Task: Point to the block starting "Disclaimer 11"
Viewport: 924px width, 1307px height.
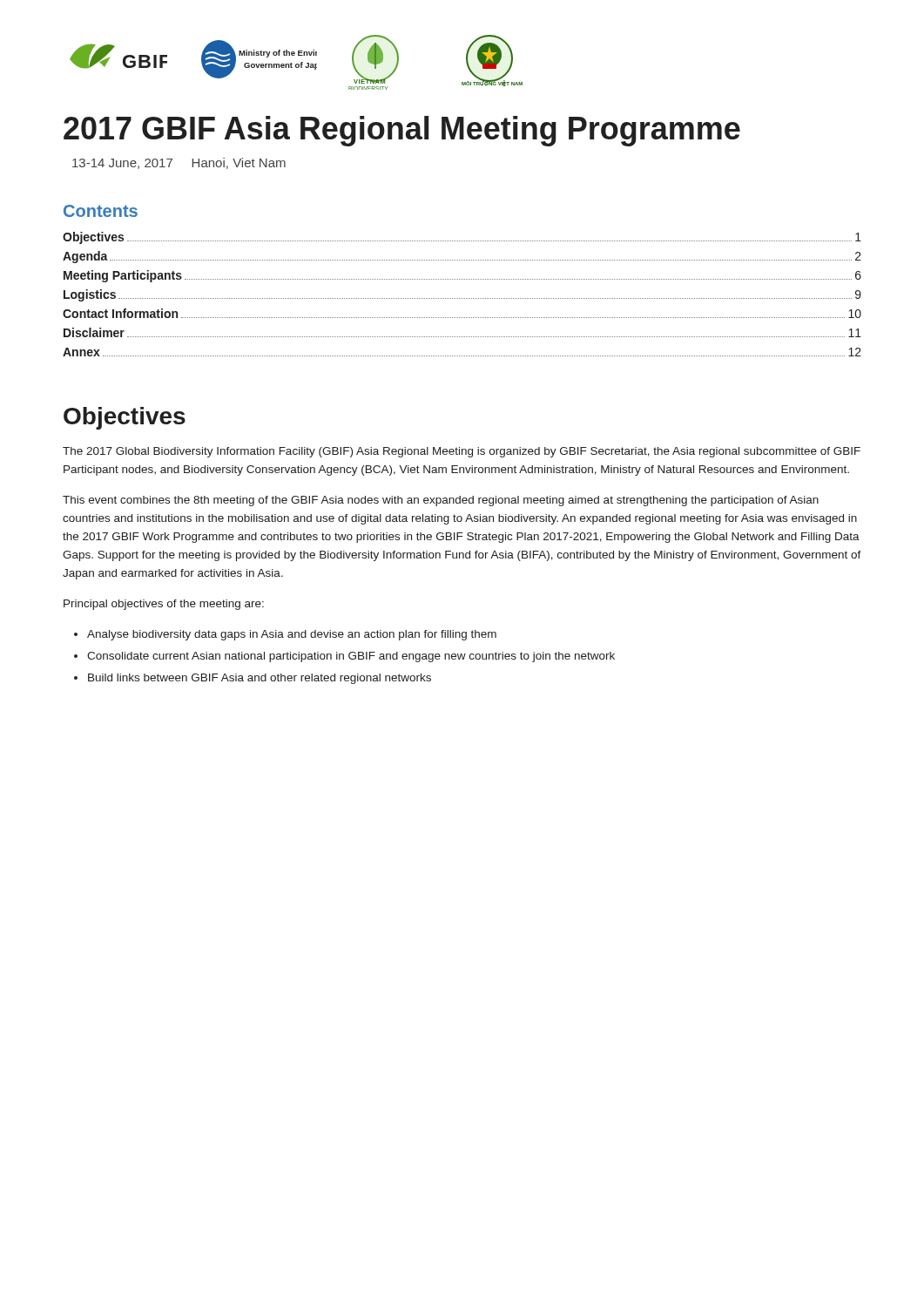Action: click(x=462, y=333)
